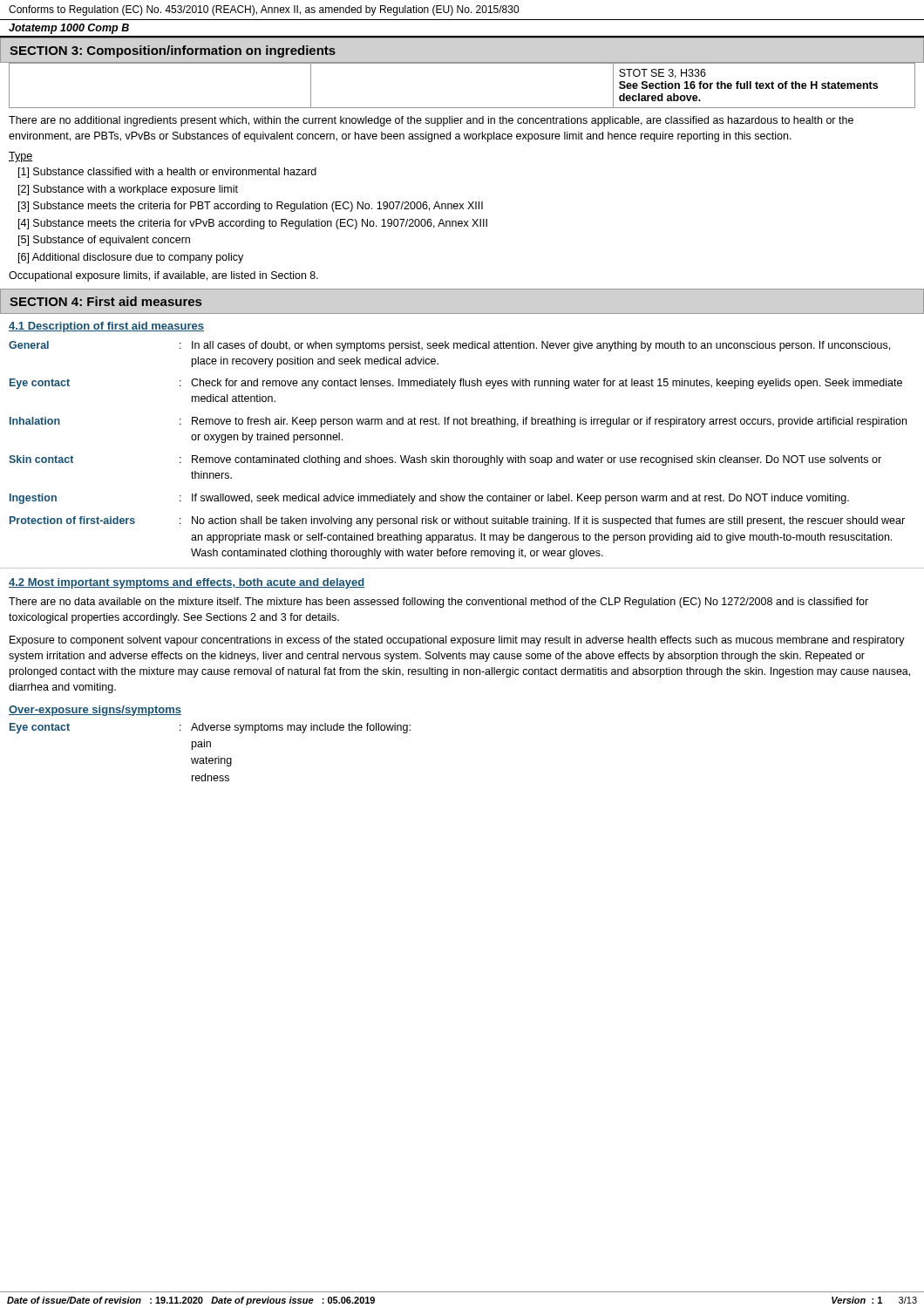This screenshot has height=1308, width=924.
Task: Locate the section header with the text "4.1 Description of first aid measures"
Action: 106,326
